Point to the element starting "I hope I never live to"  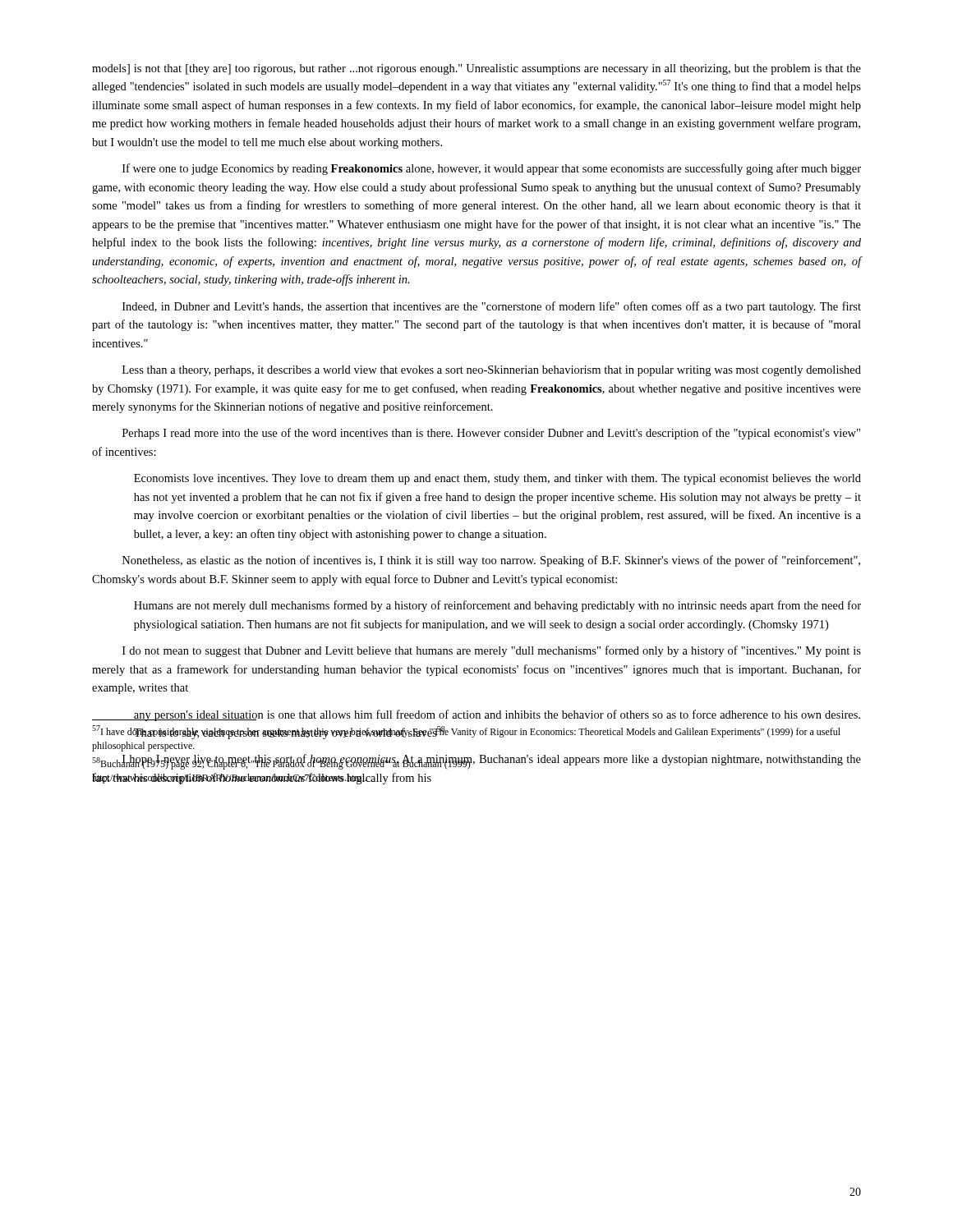pos(476,769)
